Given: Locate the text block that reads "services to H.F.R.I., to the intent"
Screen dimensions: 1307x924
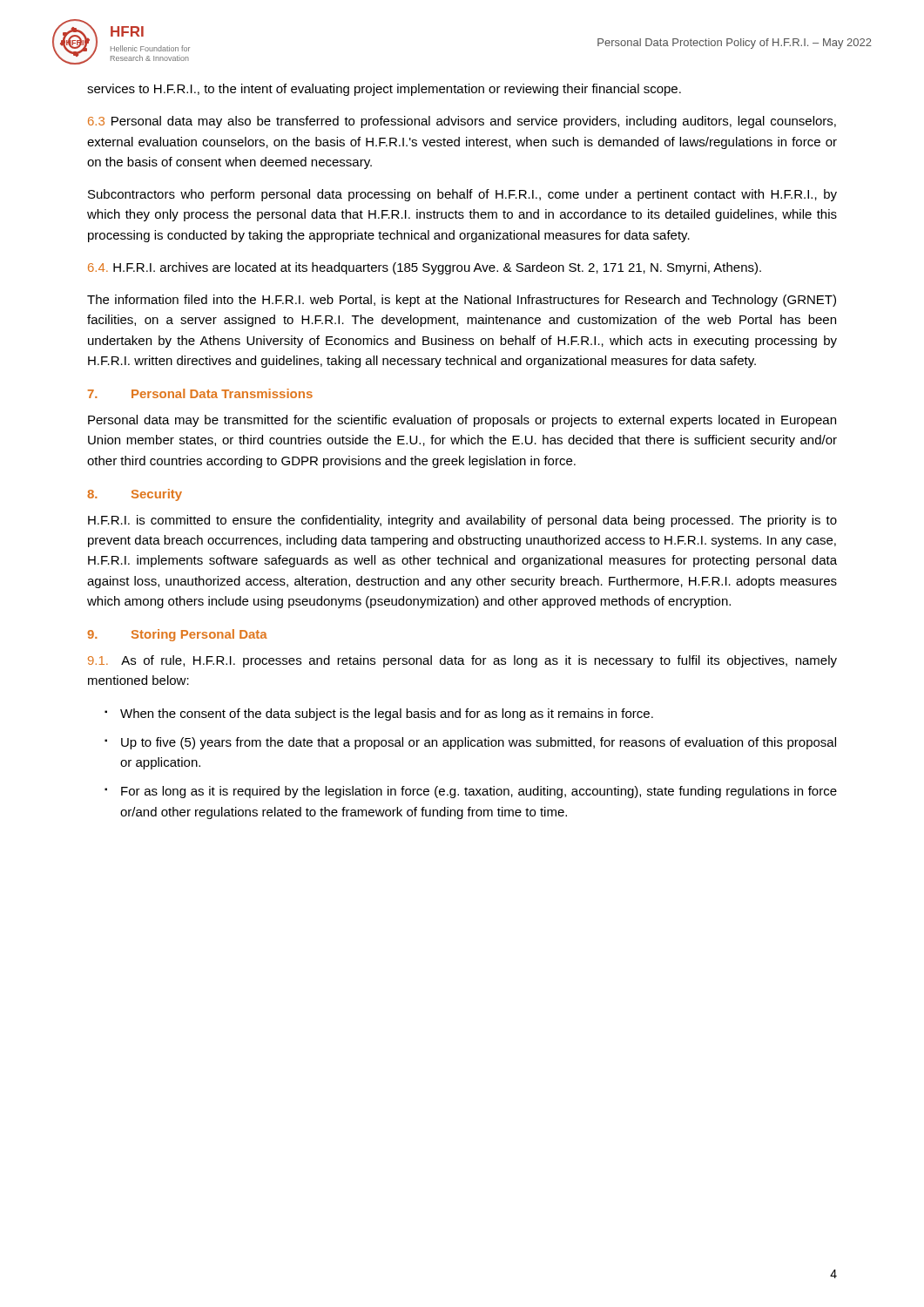Looking at the screenshot, I should click(x=462, y=89).
